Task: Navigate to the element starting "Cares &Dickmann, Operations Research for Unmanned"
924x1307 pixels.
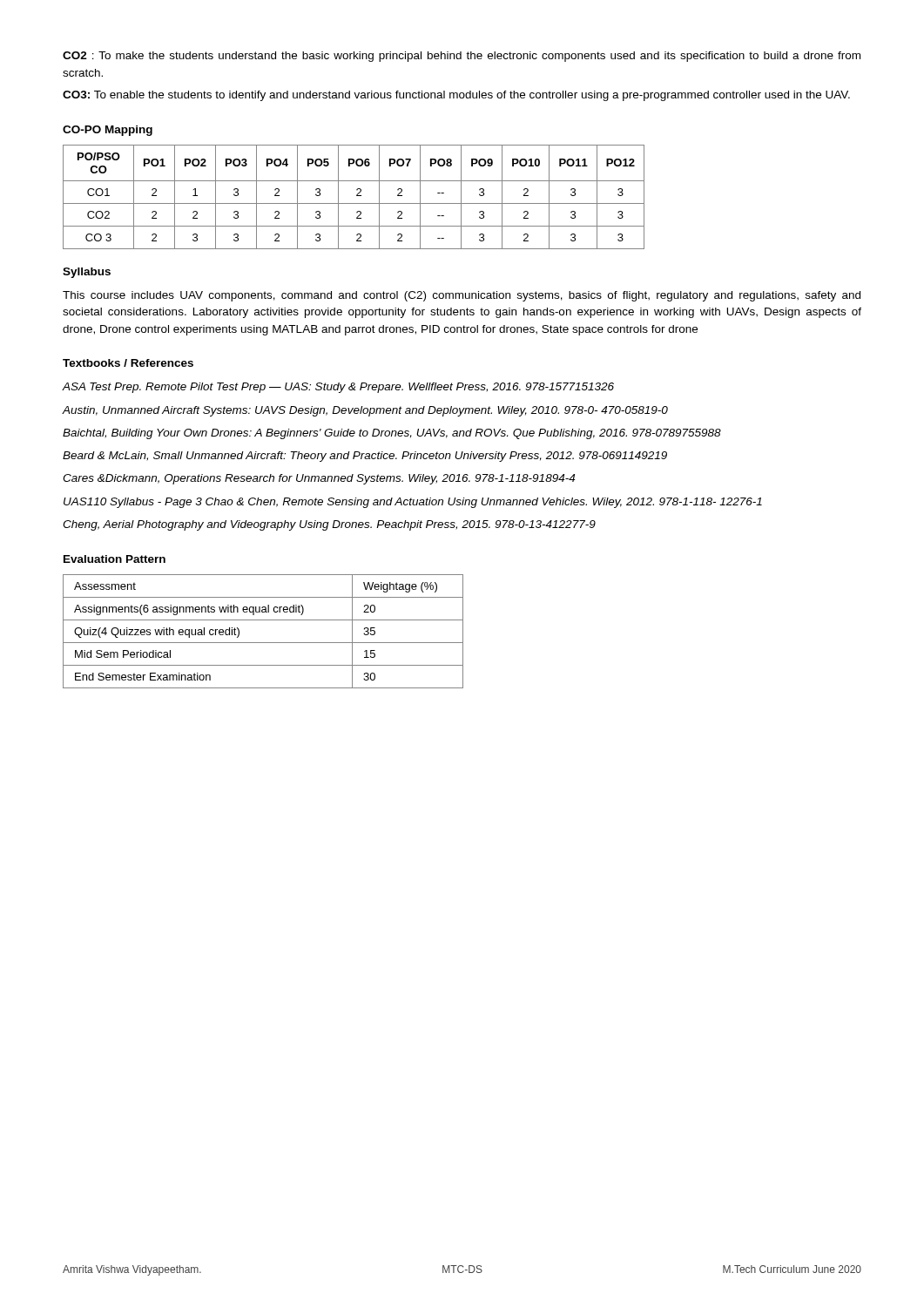Action: pos(319,478)
